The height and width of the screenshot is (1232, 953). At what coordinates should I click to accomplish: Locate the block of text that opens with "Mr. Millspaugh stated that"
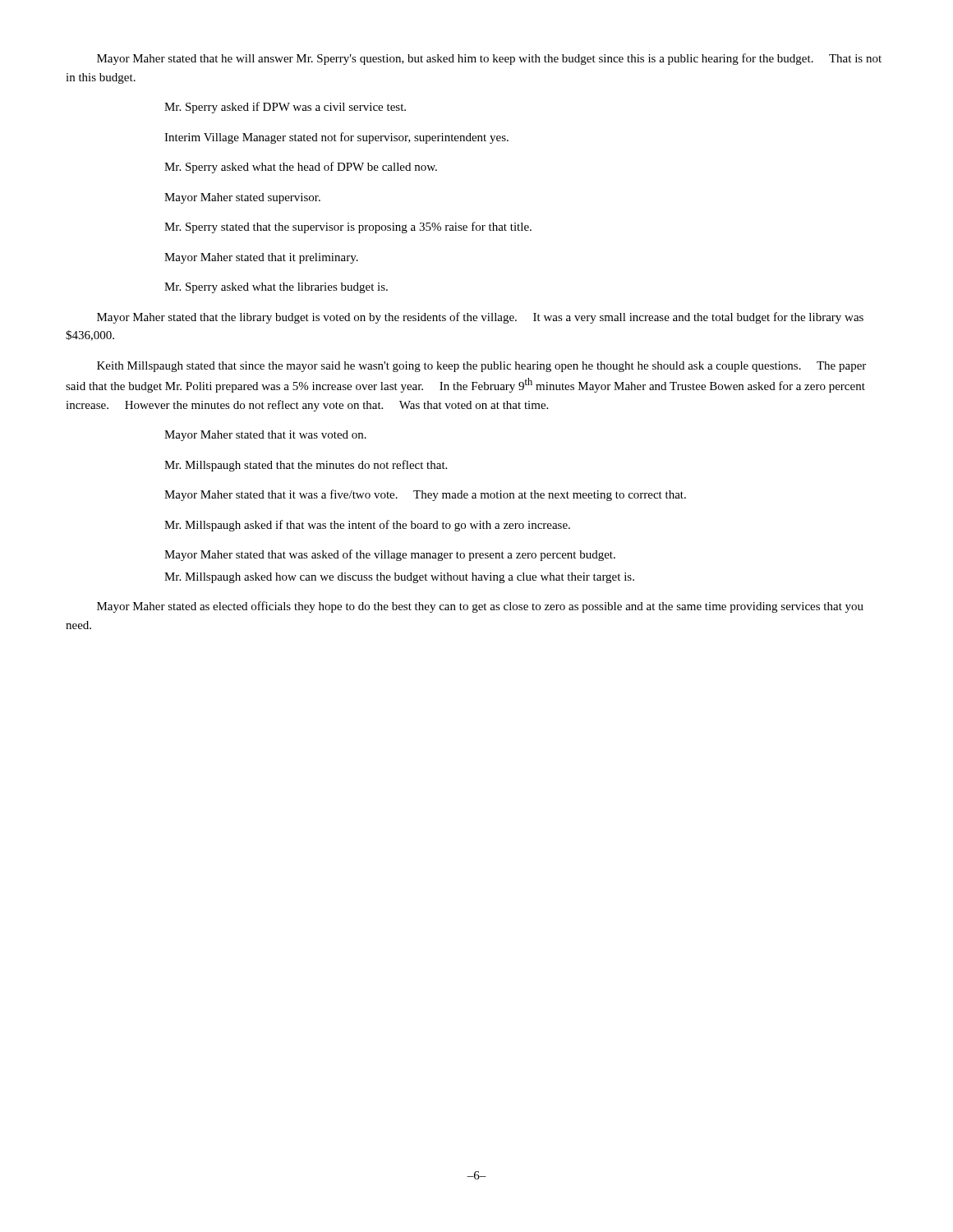click(x=306, y=464)
